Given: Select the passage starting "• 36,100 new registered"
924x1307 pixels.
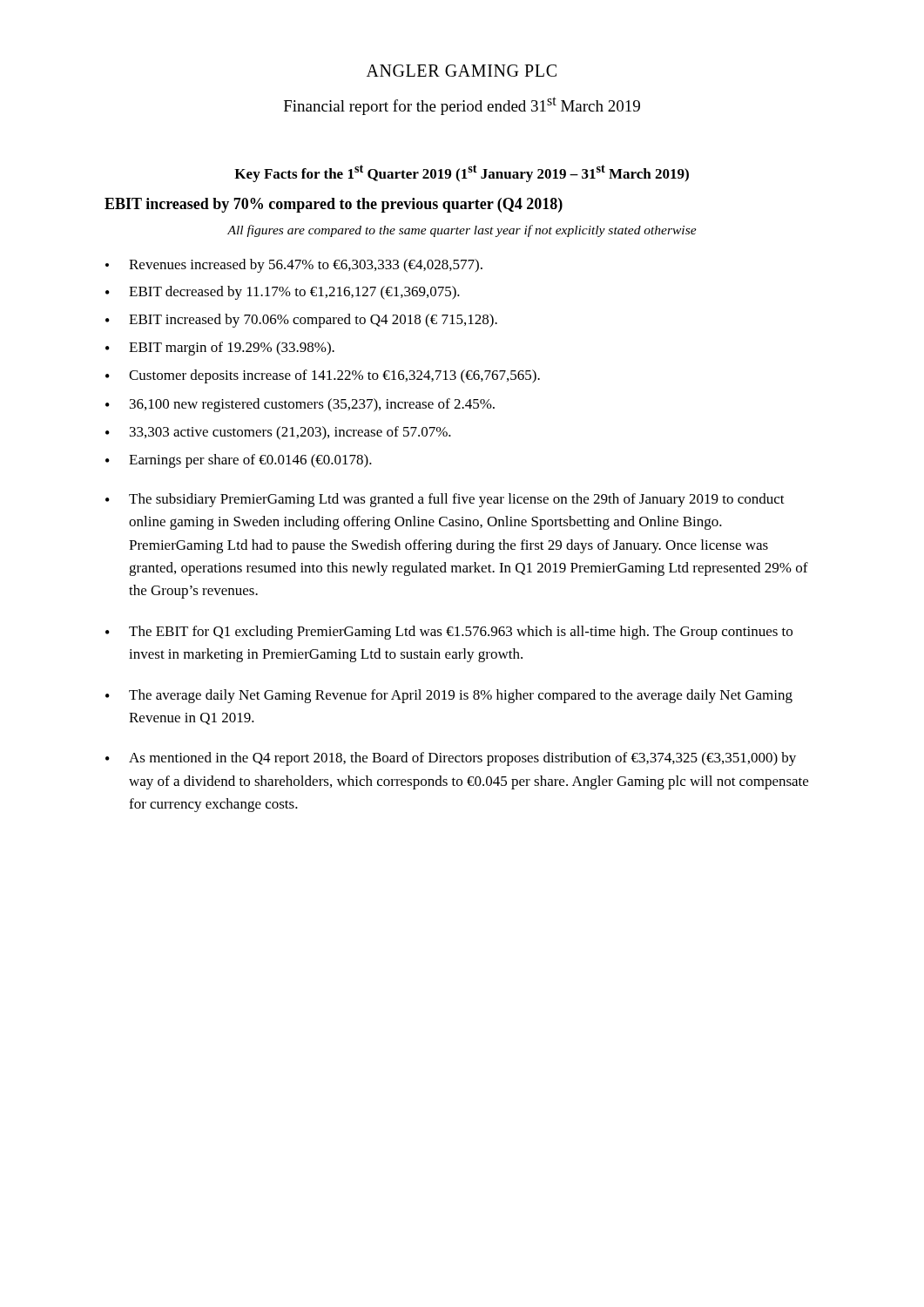Looking at the screenshot, I should tap(462, 404).
